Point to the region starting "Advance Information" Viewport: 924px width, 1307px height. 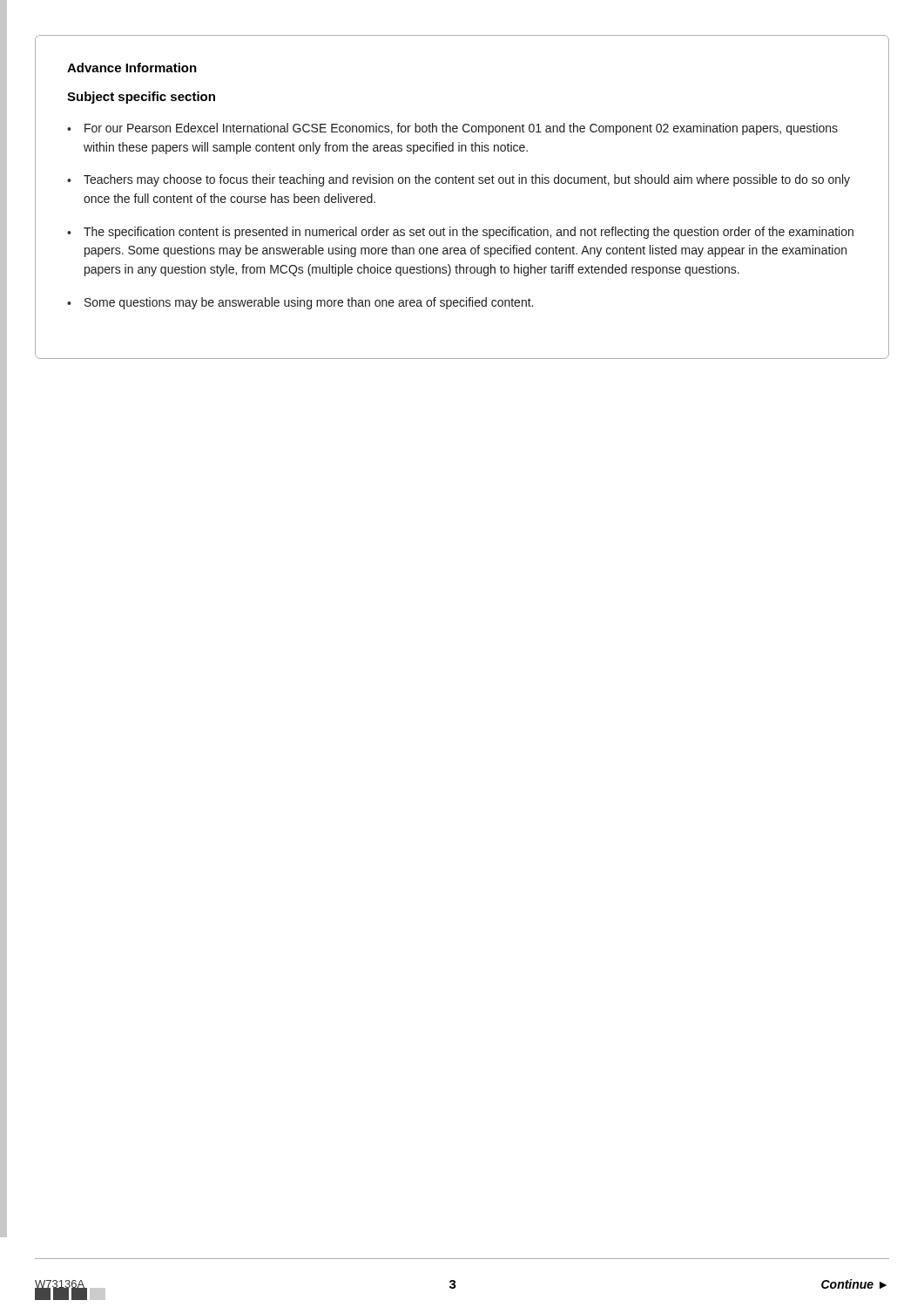[x=132, y=68]
